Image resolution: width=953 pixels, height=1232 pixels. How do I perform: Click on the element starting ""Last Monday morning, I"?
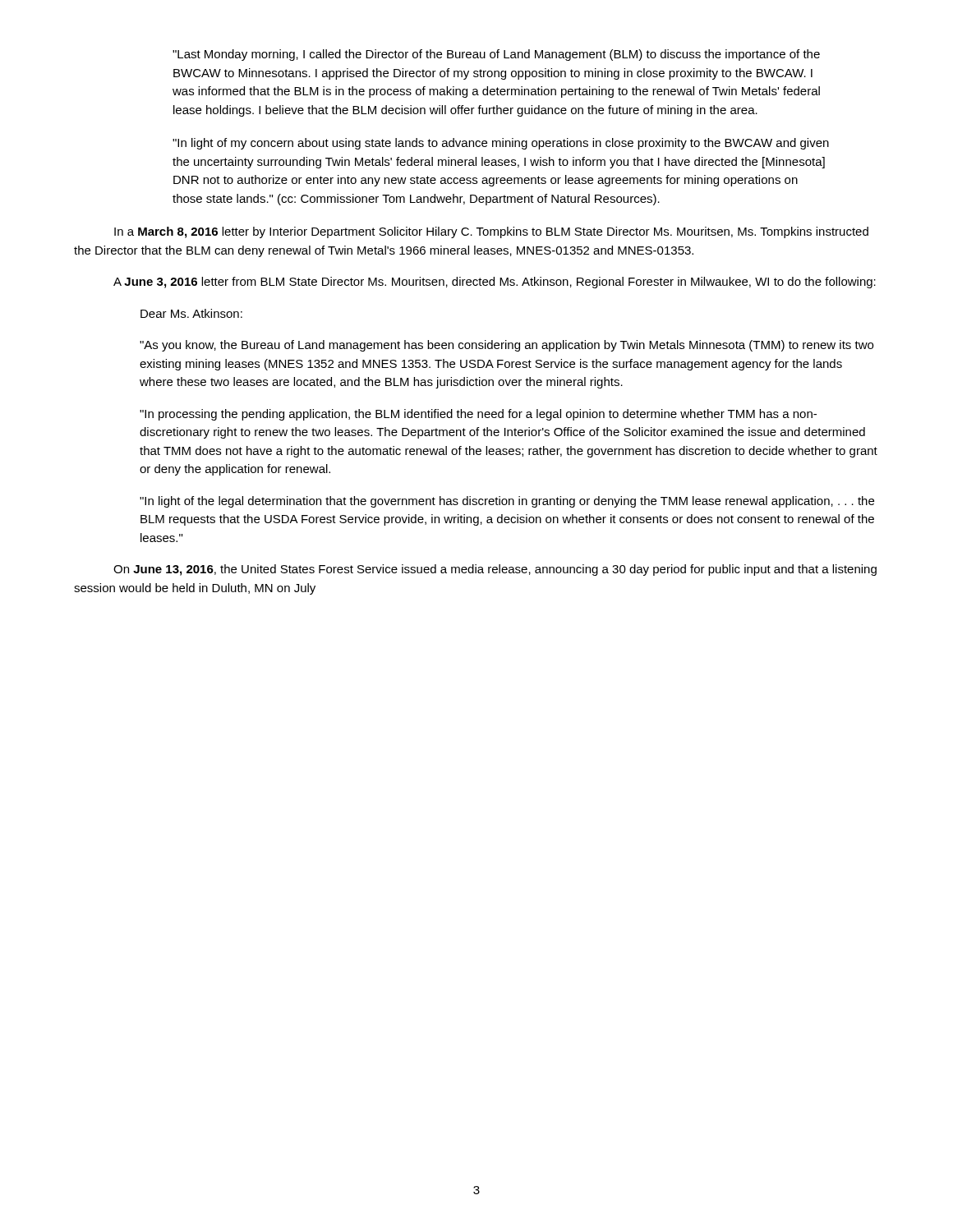tap(501, 82)
